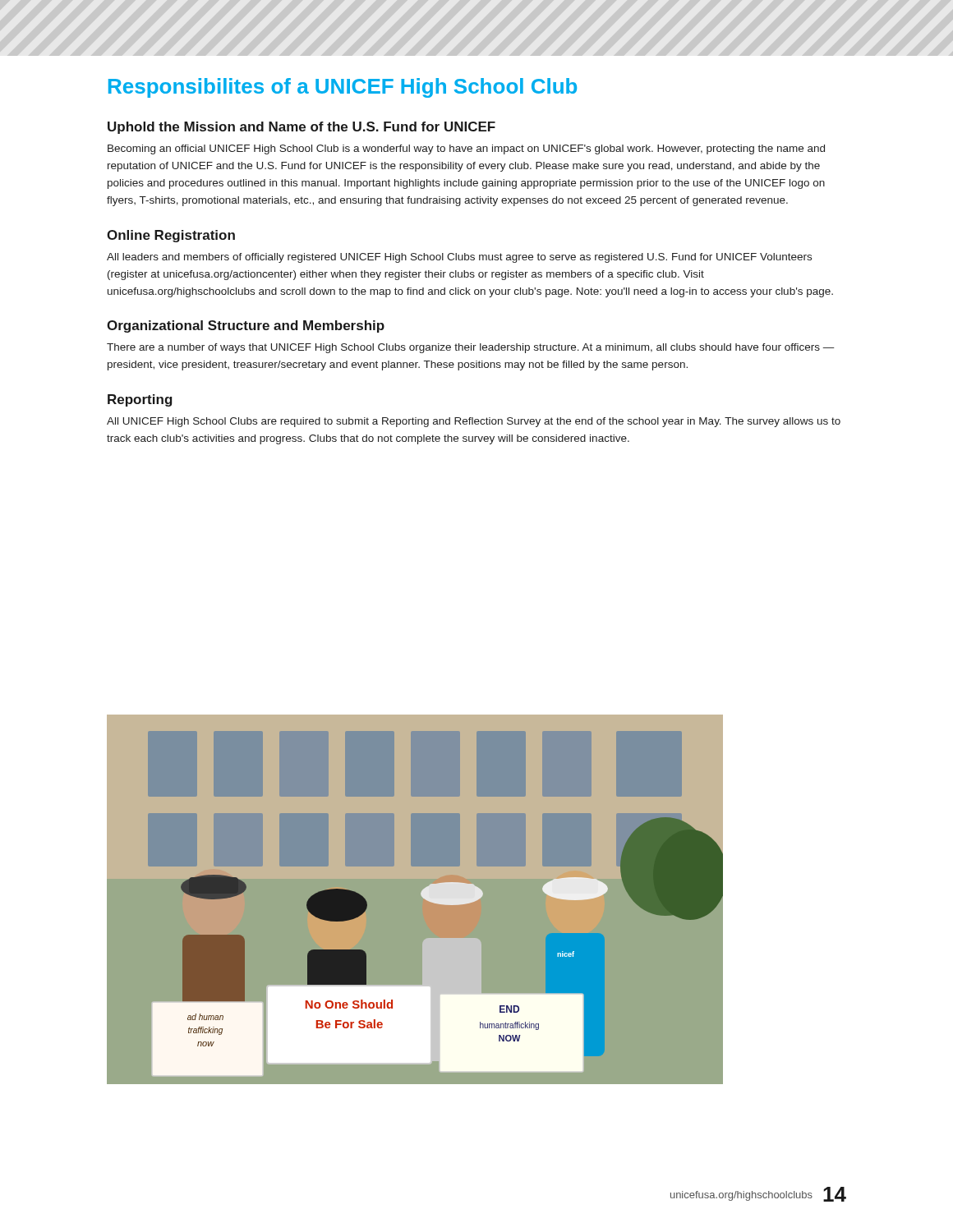Viewport: 953px width, 1232px height.
Task: Point to the passage starting "Online Registration"
Action: [x=171, y=235]
